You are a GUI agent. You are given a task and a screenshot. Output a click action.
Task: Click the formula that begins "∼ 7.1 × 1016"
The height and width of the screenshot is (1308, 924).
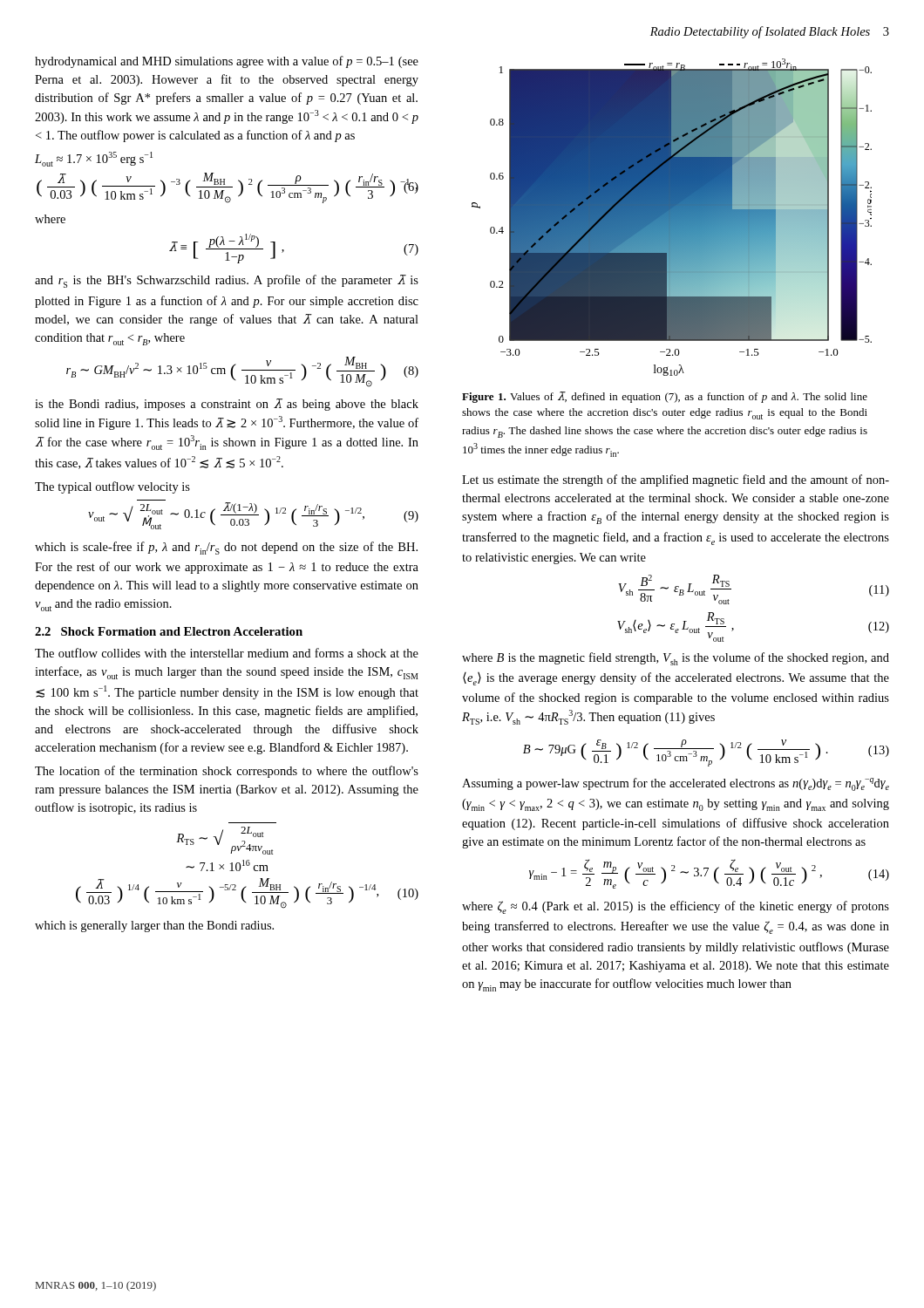tap(227, 866)
